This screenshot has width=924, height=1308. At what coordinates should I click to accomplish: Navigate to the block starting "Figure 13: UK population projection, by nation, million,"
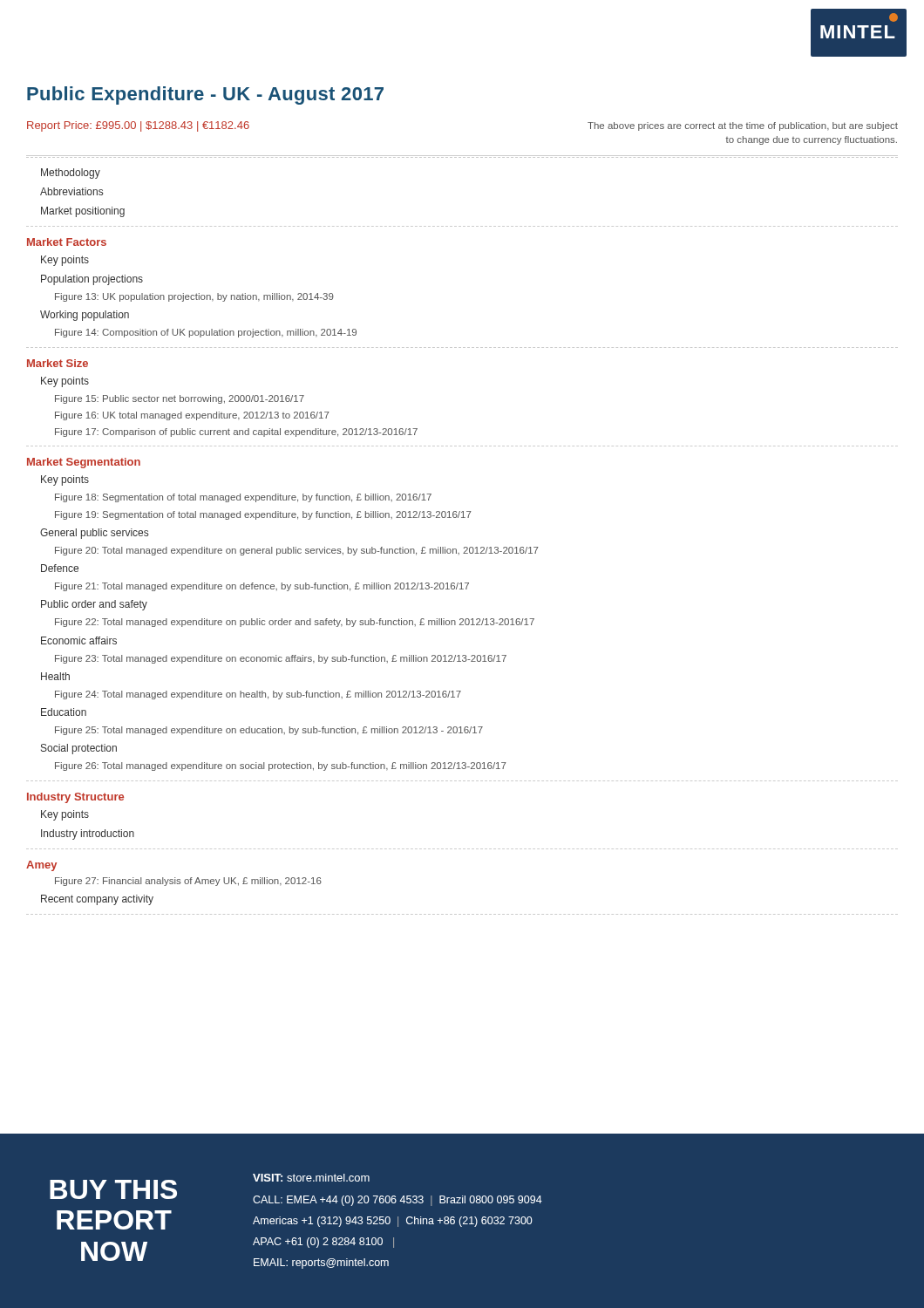[194, 297]
